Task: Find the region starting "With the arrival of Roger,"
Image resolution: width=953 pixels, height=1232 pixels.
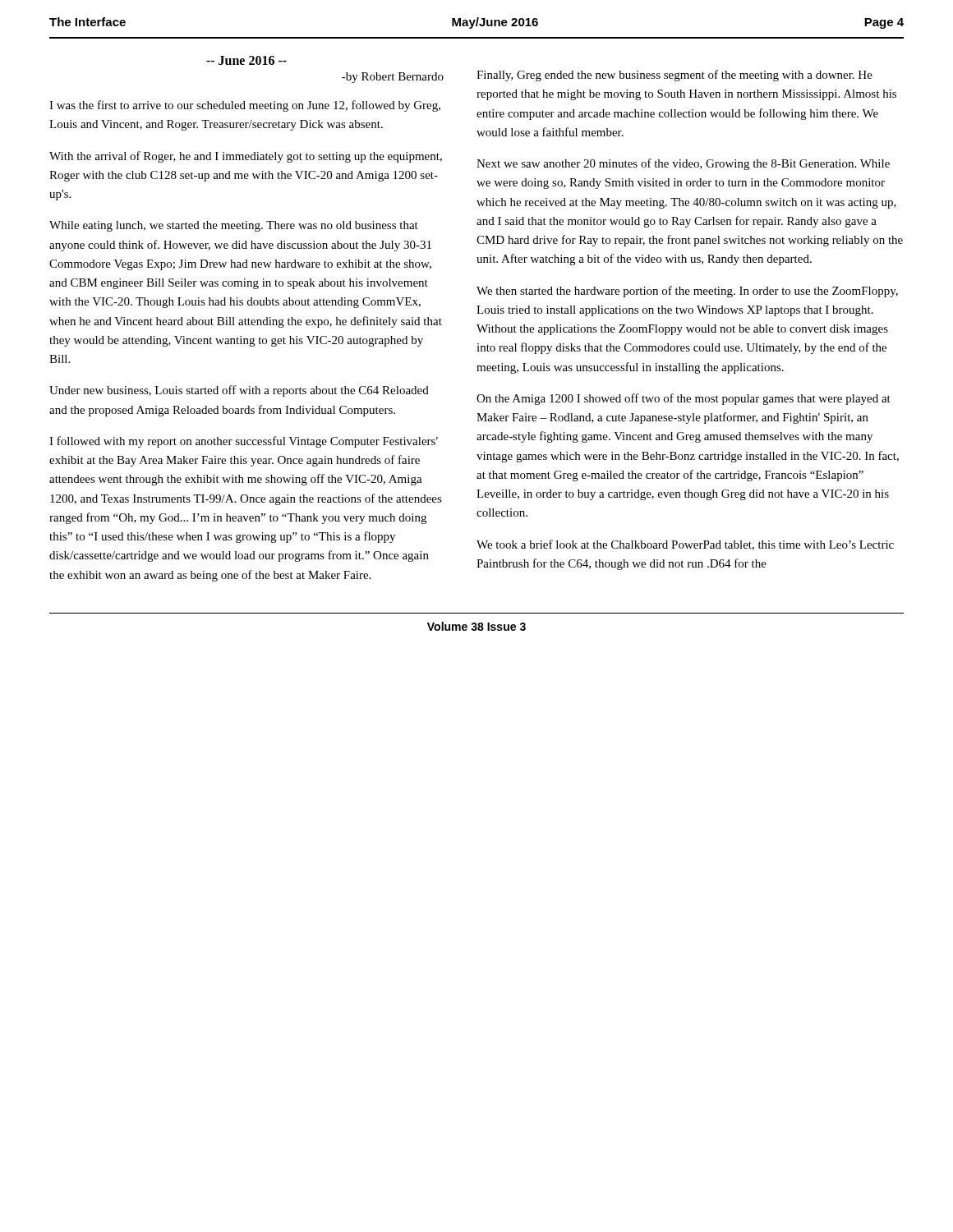Action: pos(246,175)
